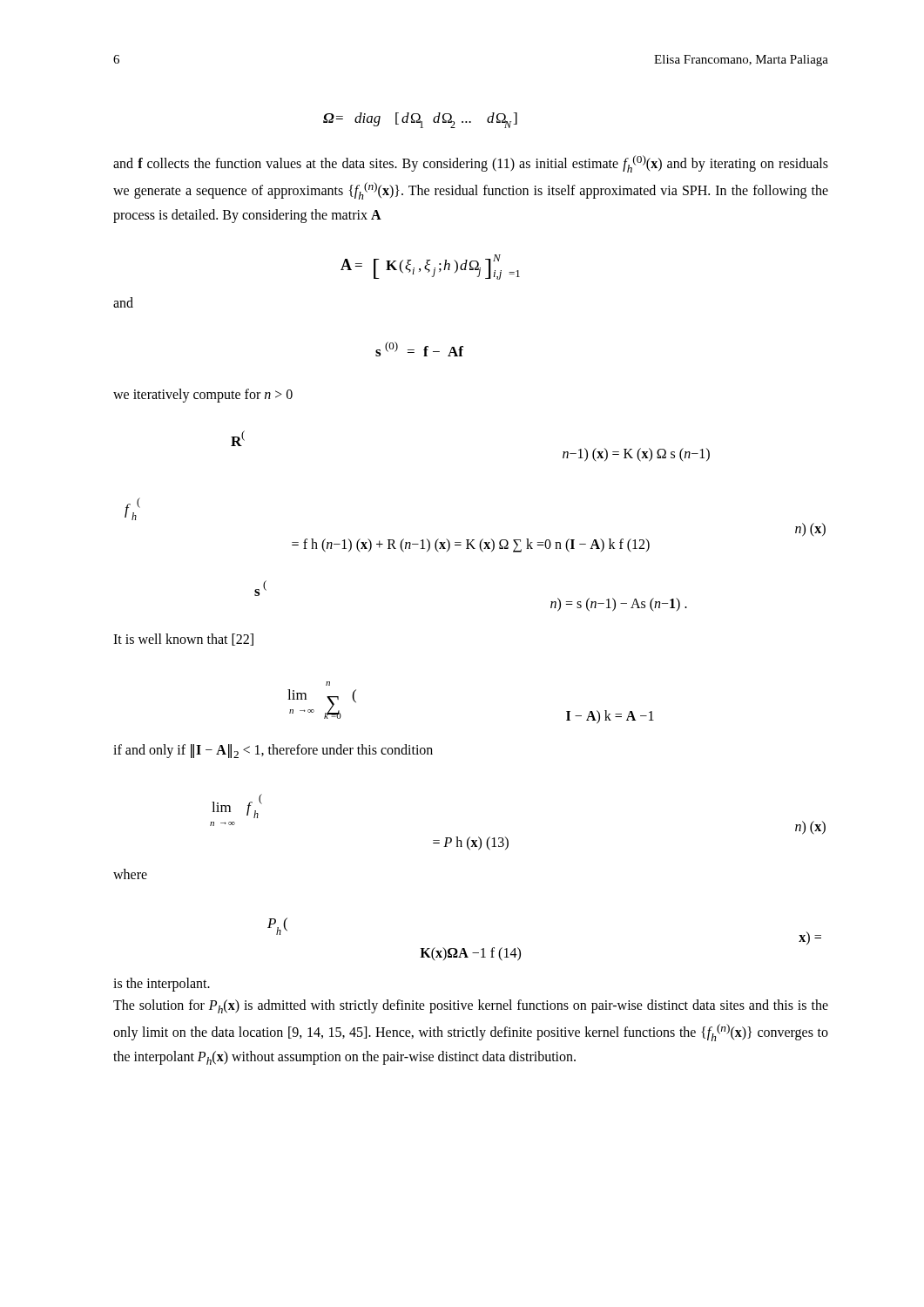Locate the text block starting "s (n) = s (n−1) −"

tap(260, 588)
